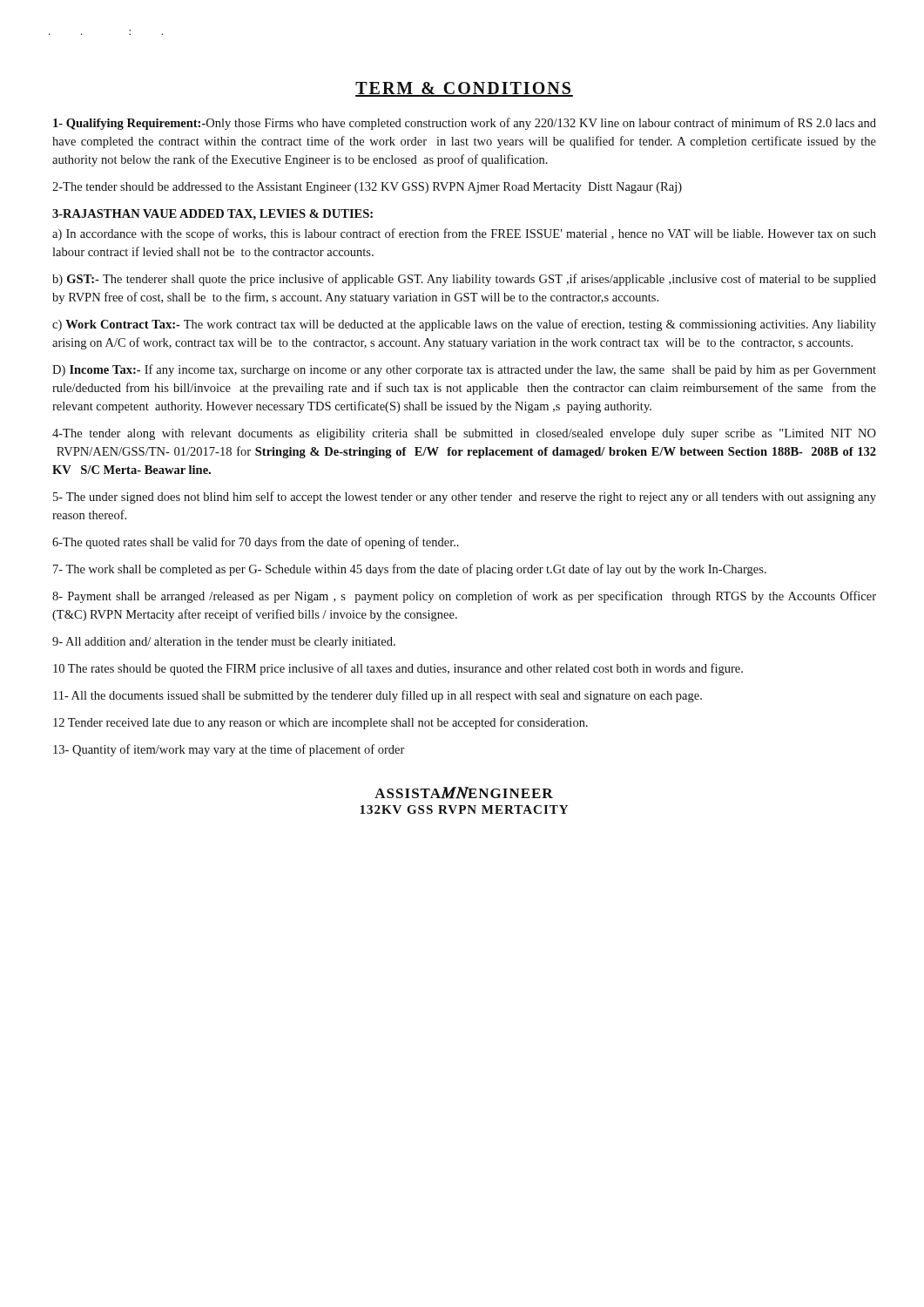Find the text block with the text "b) GST:- The tenderer shall"
This screenshot has width=924, height=1307.
[464, 288]
